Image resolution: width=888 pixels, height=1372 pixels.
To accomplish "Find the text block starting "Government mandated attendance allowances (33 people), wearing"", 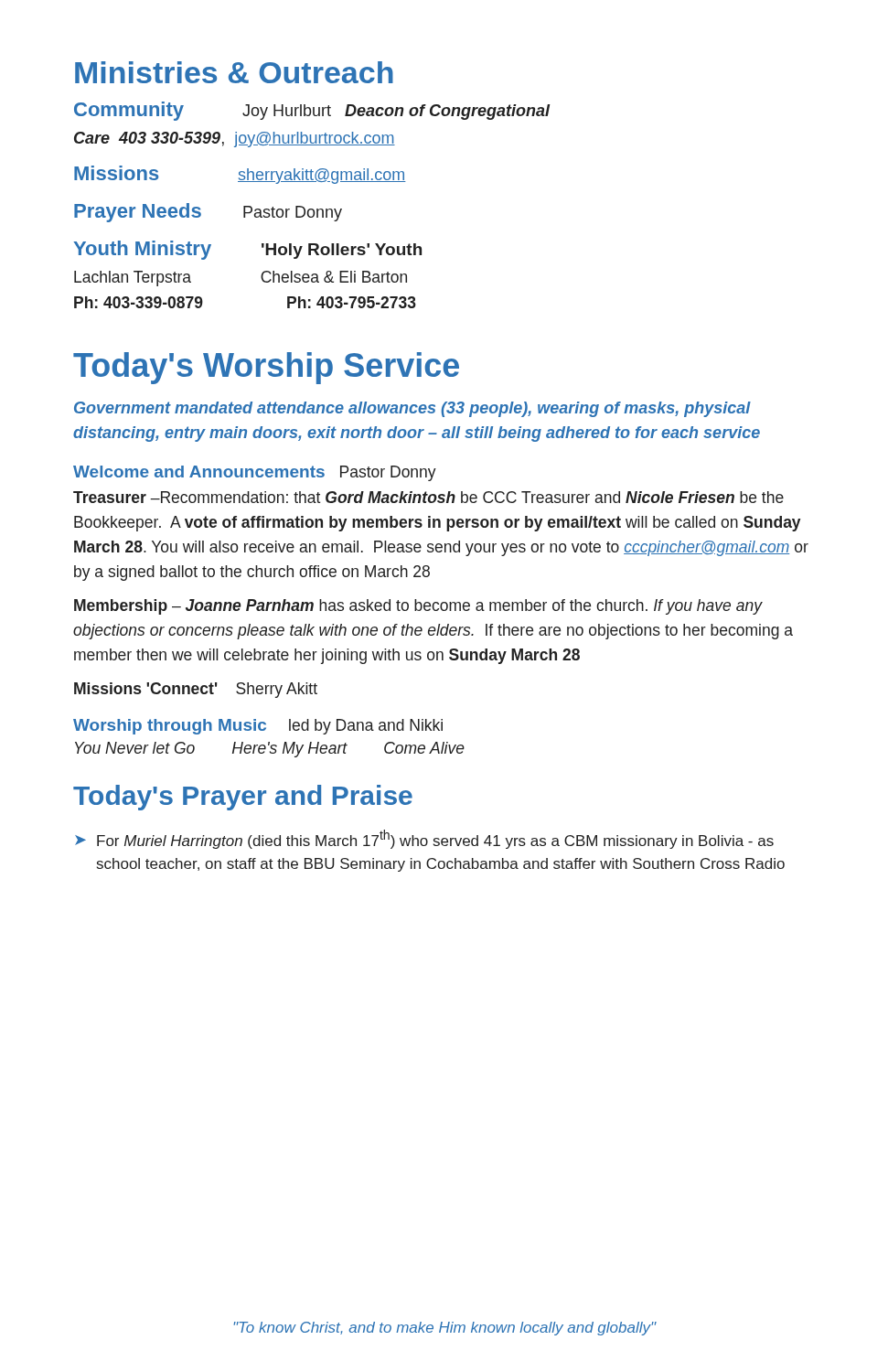I will (x=444, y=420).
